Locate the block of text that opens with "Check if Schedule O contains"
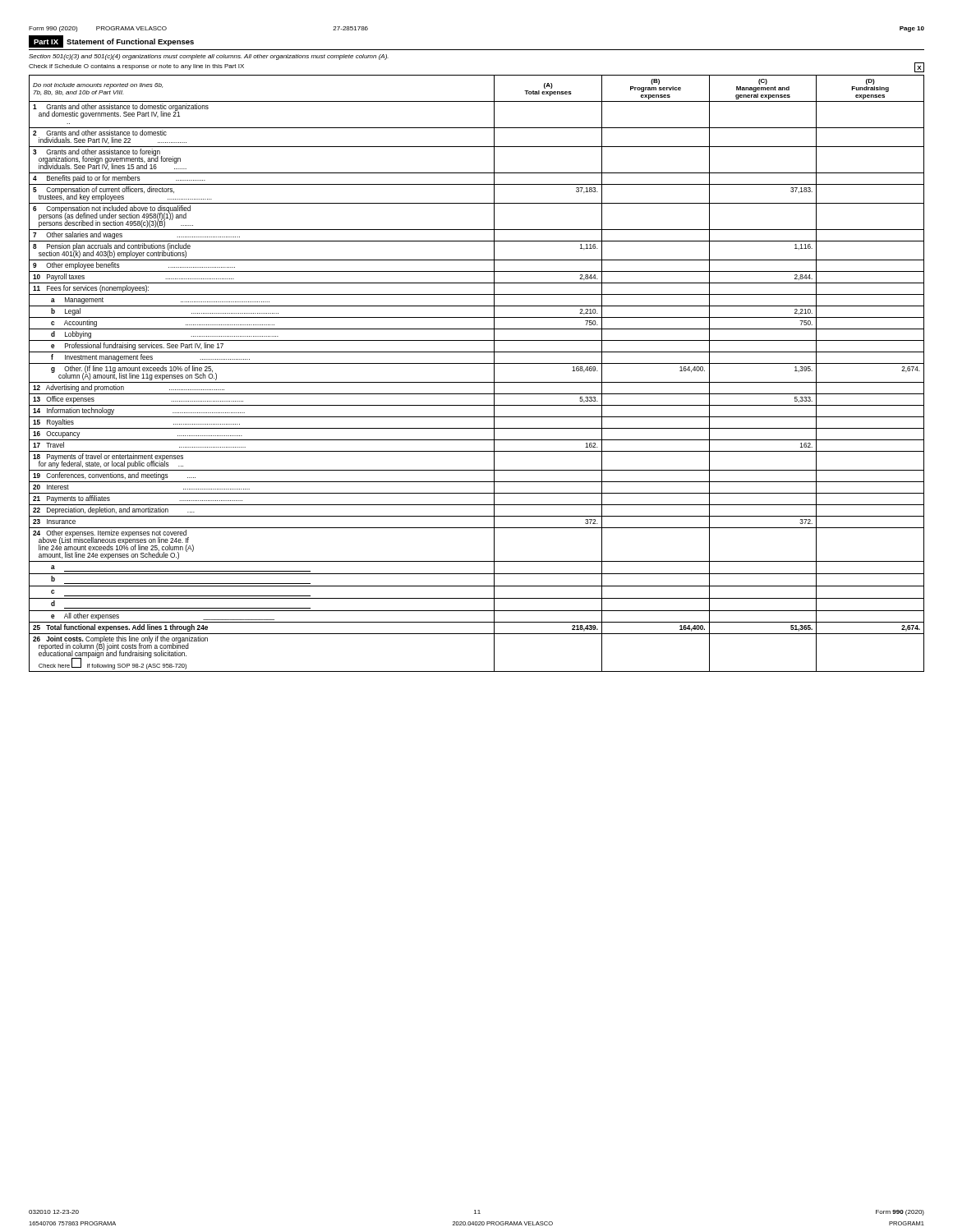This screenshot has width=953, height=1232. click(x=476, y=67)
